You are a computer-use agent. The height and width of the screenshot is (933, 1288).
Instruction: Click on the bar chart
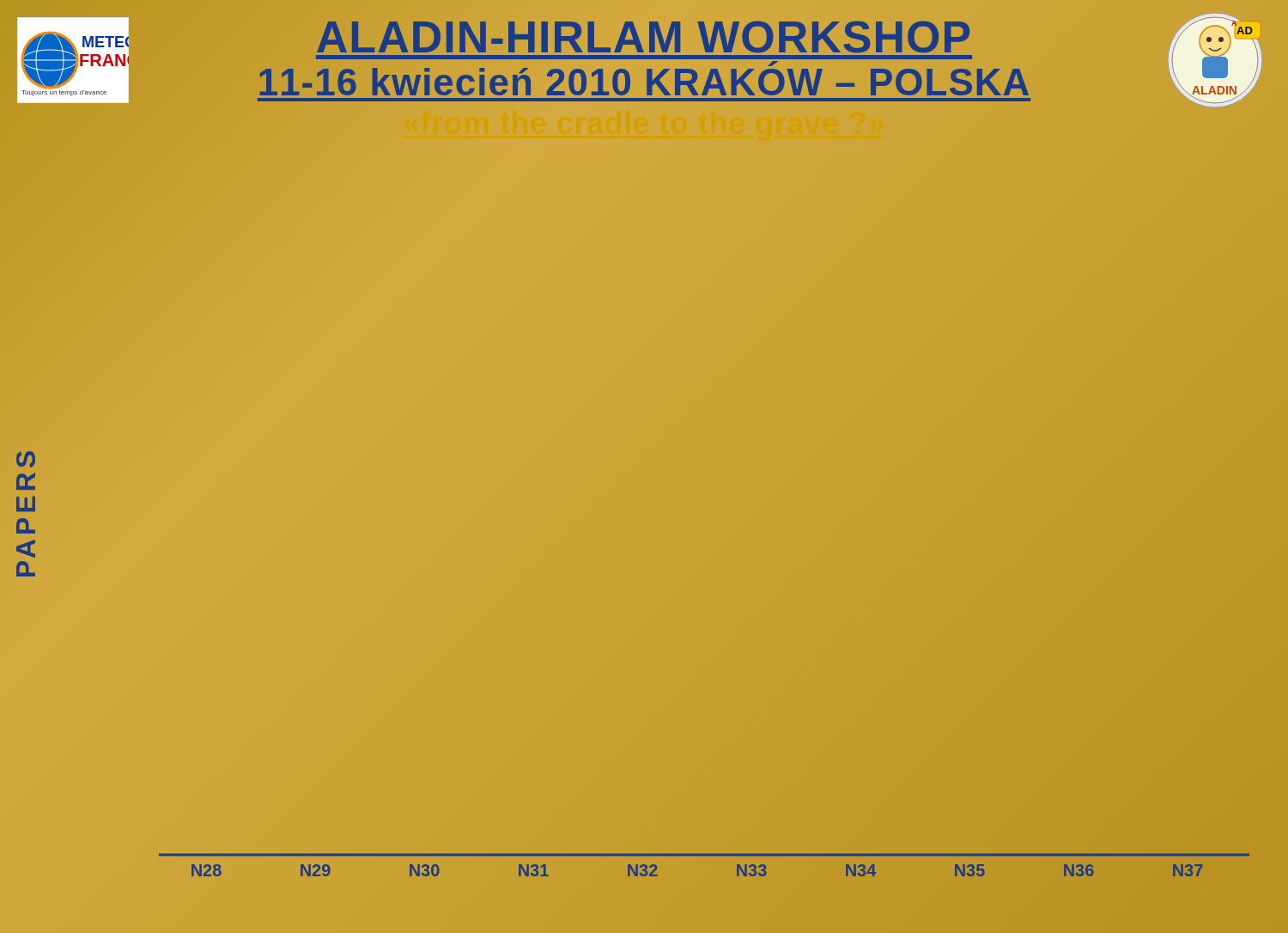(706, 537)
